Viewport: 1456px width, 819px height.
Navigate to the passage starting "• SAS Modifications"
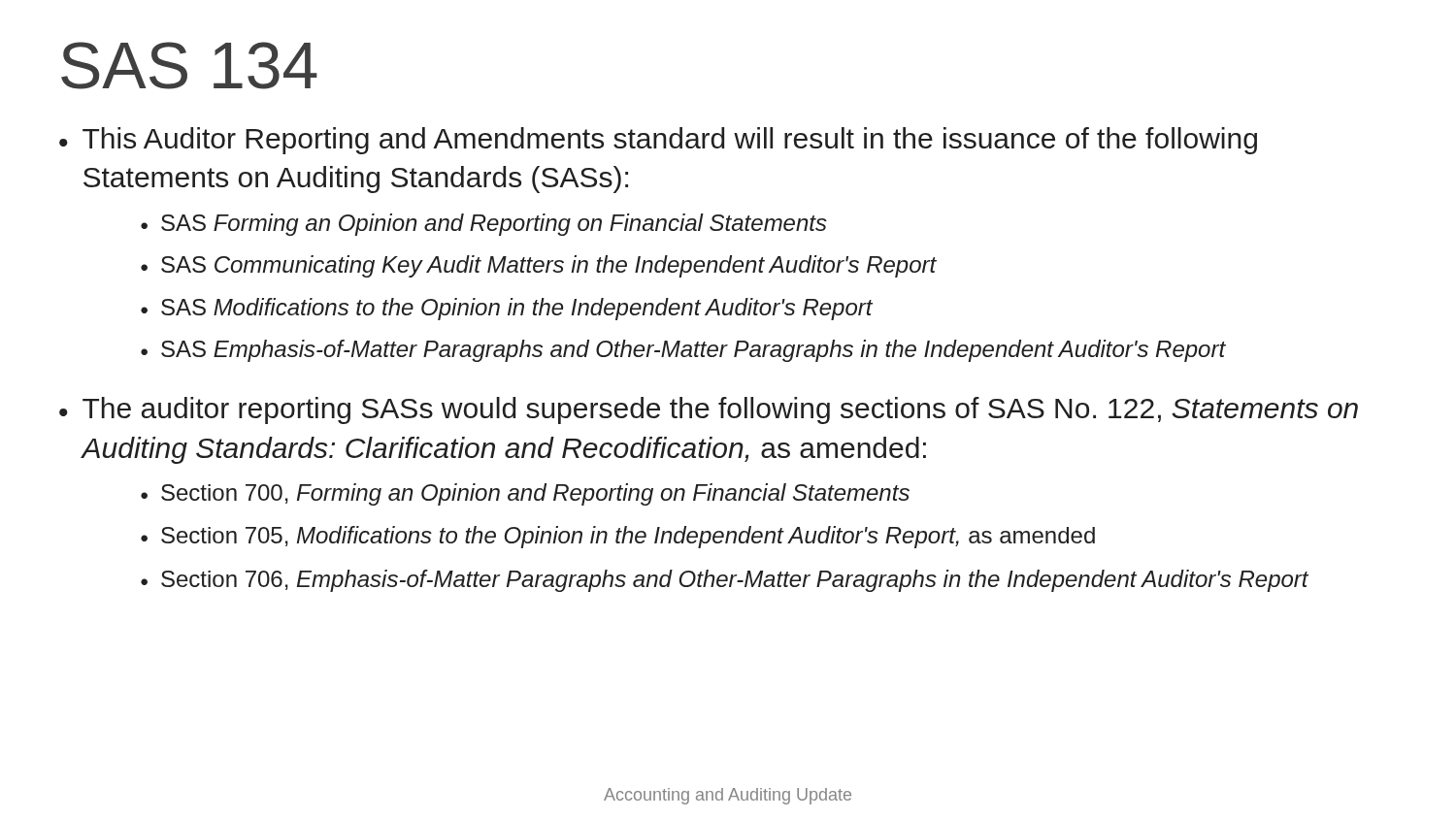pos(506,309)
